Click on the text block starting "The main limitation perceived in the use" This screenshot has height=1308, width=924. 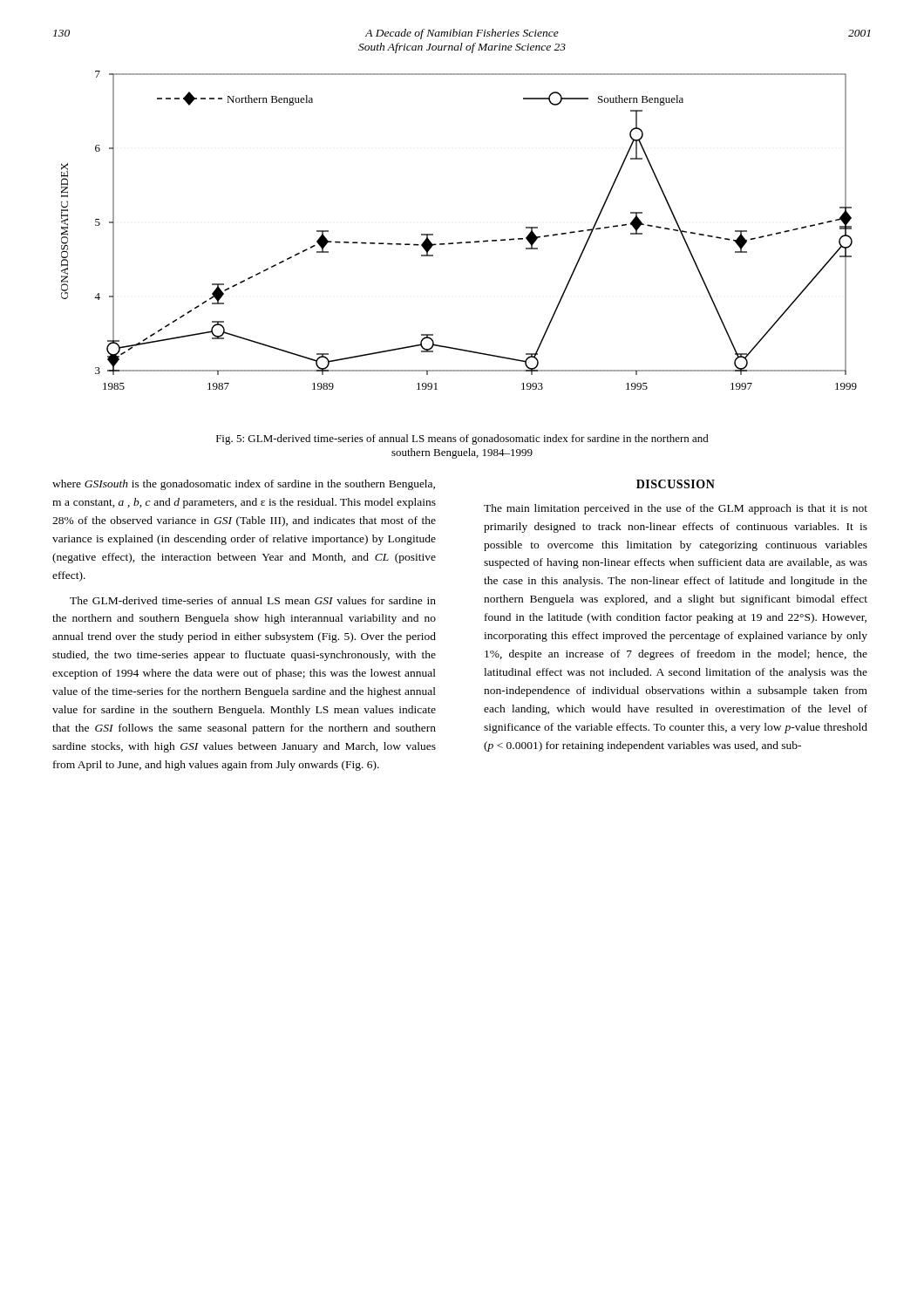pyautogui.click(x=676, y=627)
